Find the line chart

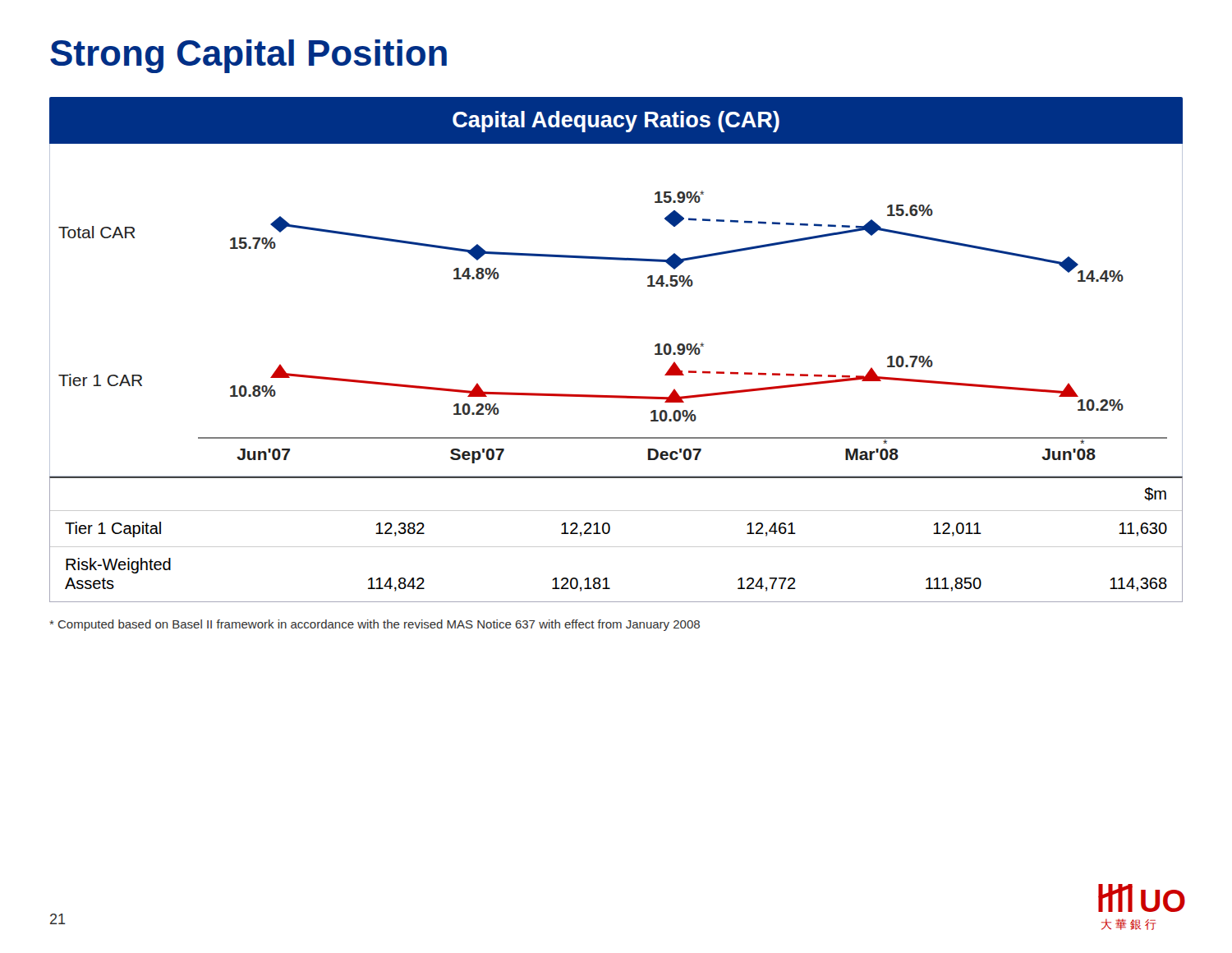point(616,310)
